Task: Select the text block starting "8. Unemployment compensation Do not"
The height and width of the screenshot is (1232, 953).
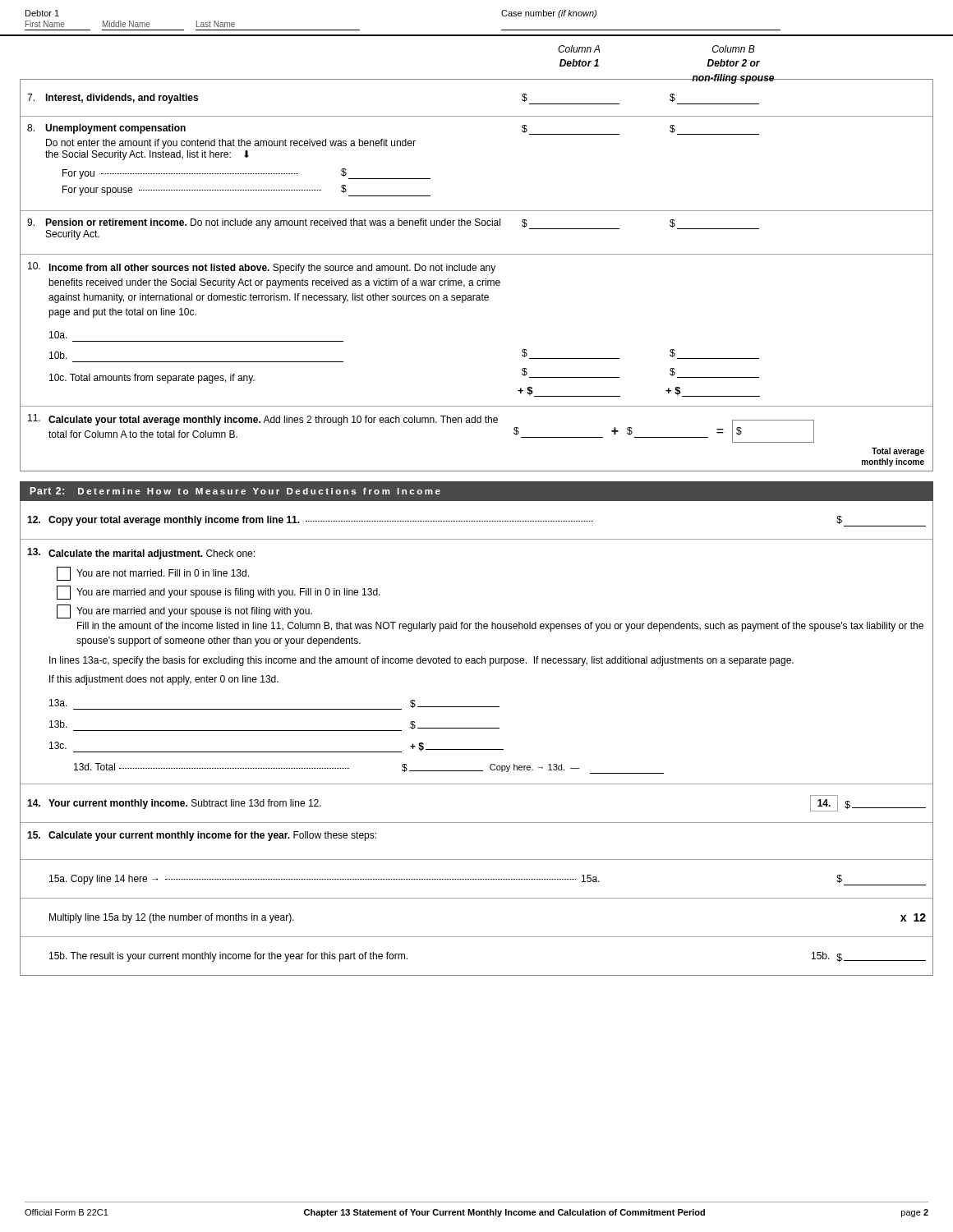Action: click(x=104, y=129)
